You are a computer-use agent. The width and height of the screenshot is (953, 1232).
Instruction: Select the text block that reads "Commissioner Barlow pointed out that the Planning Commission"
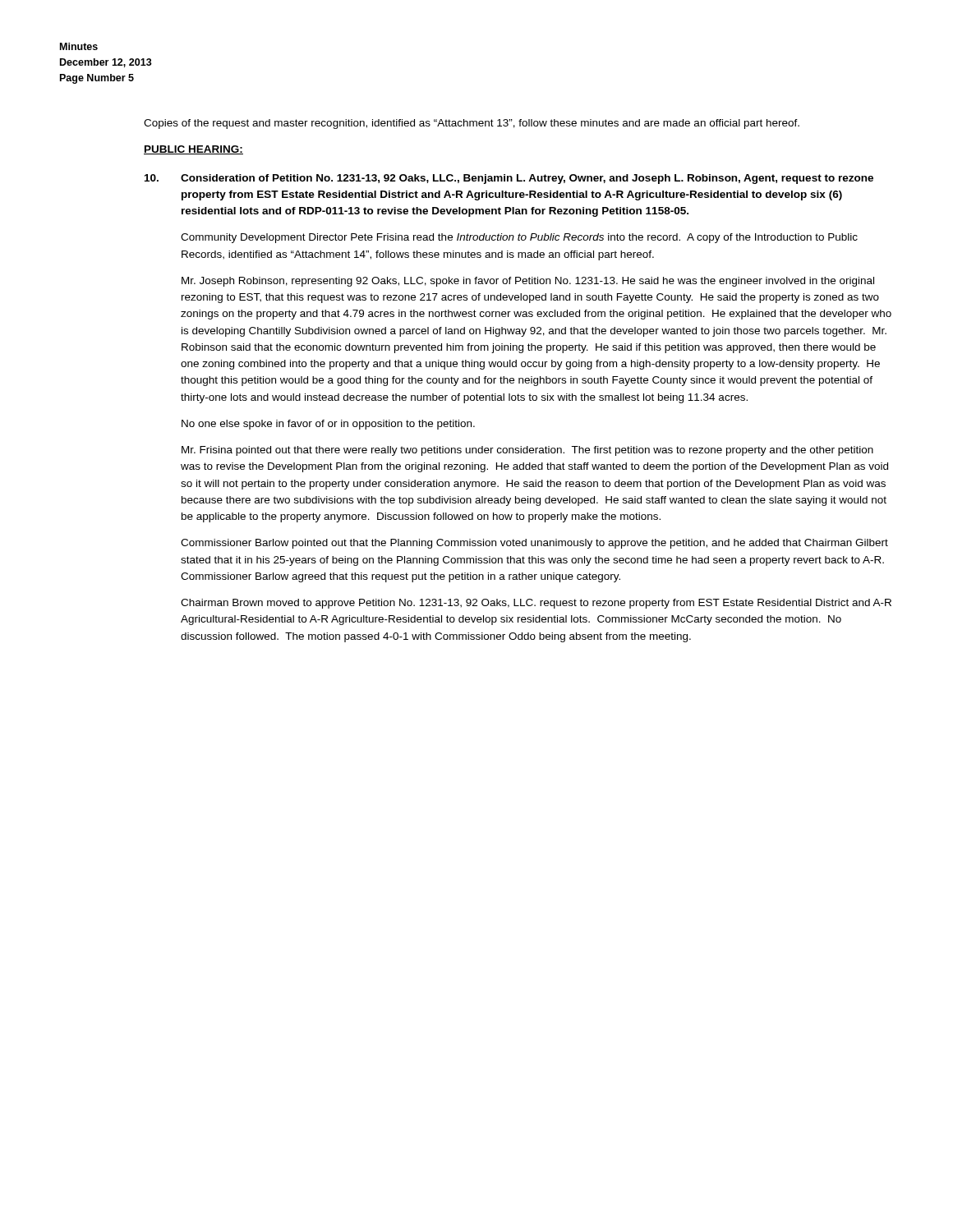[534, 559]
